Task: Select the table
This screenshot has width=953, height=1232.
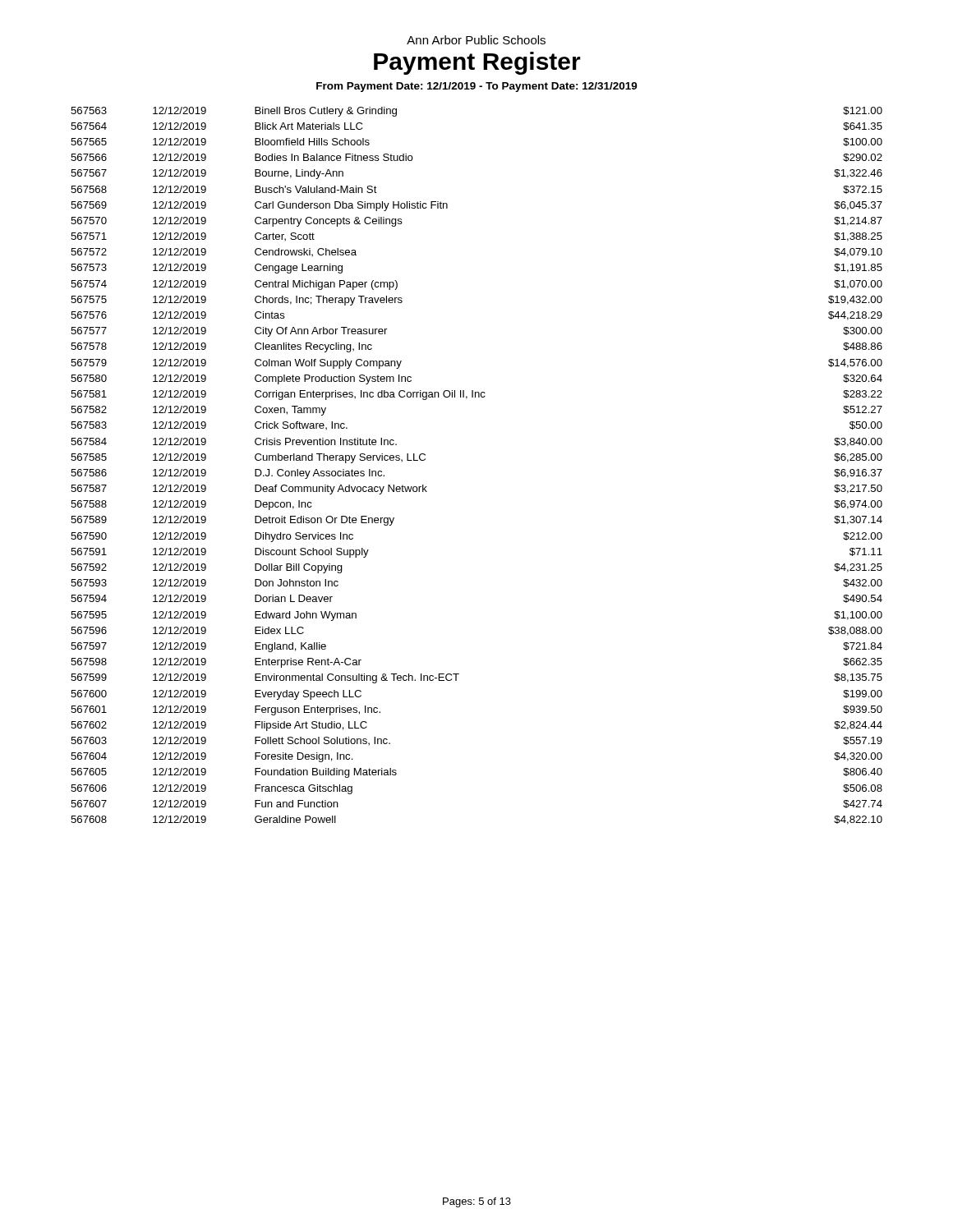Action: 476,465
